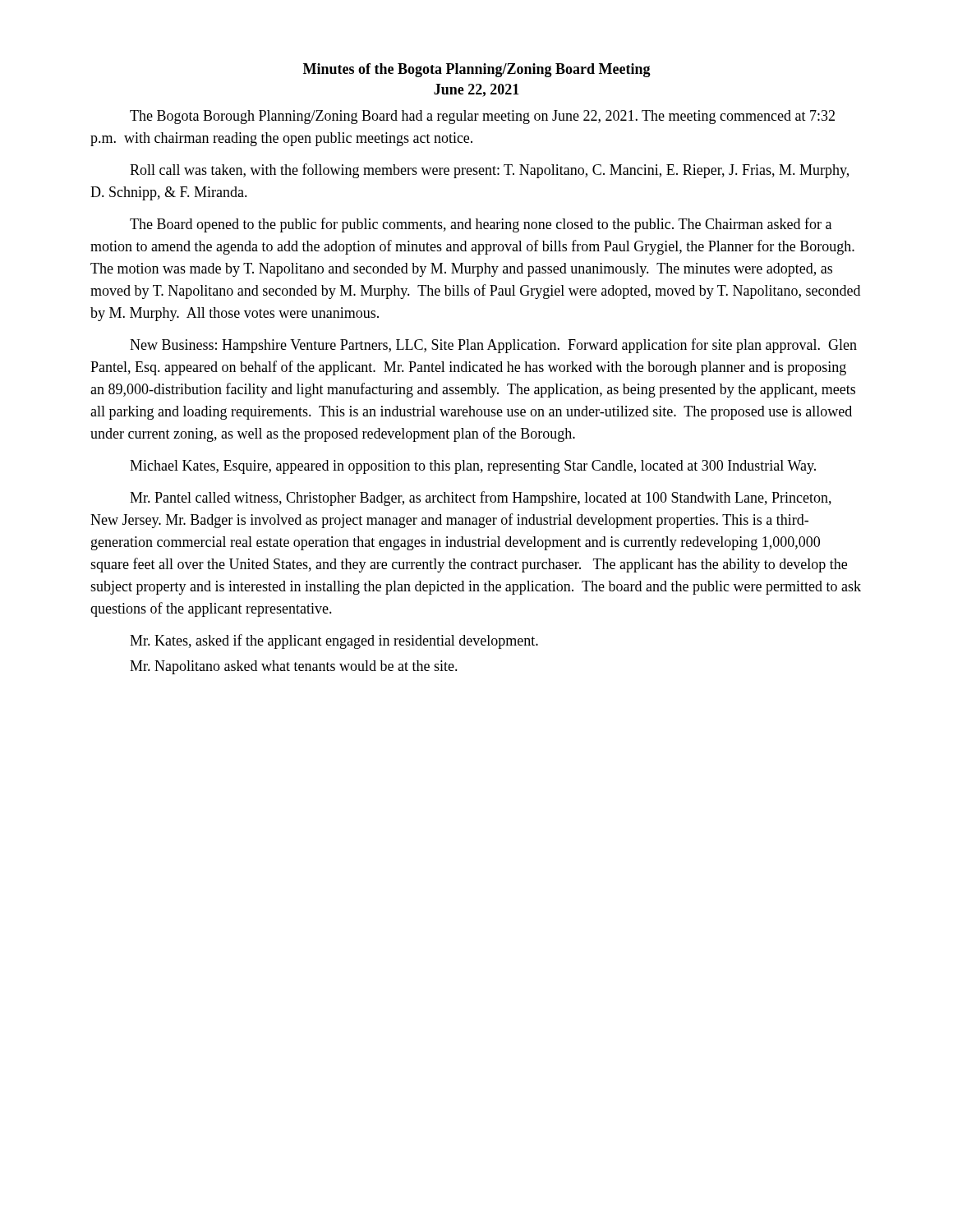Point to the text block starting "Mr. Pantel called witness, Christopher Badger,"
The height and width of the screenshot is (1232, 953).
[x=476, y=554]
